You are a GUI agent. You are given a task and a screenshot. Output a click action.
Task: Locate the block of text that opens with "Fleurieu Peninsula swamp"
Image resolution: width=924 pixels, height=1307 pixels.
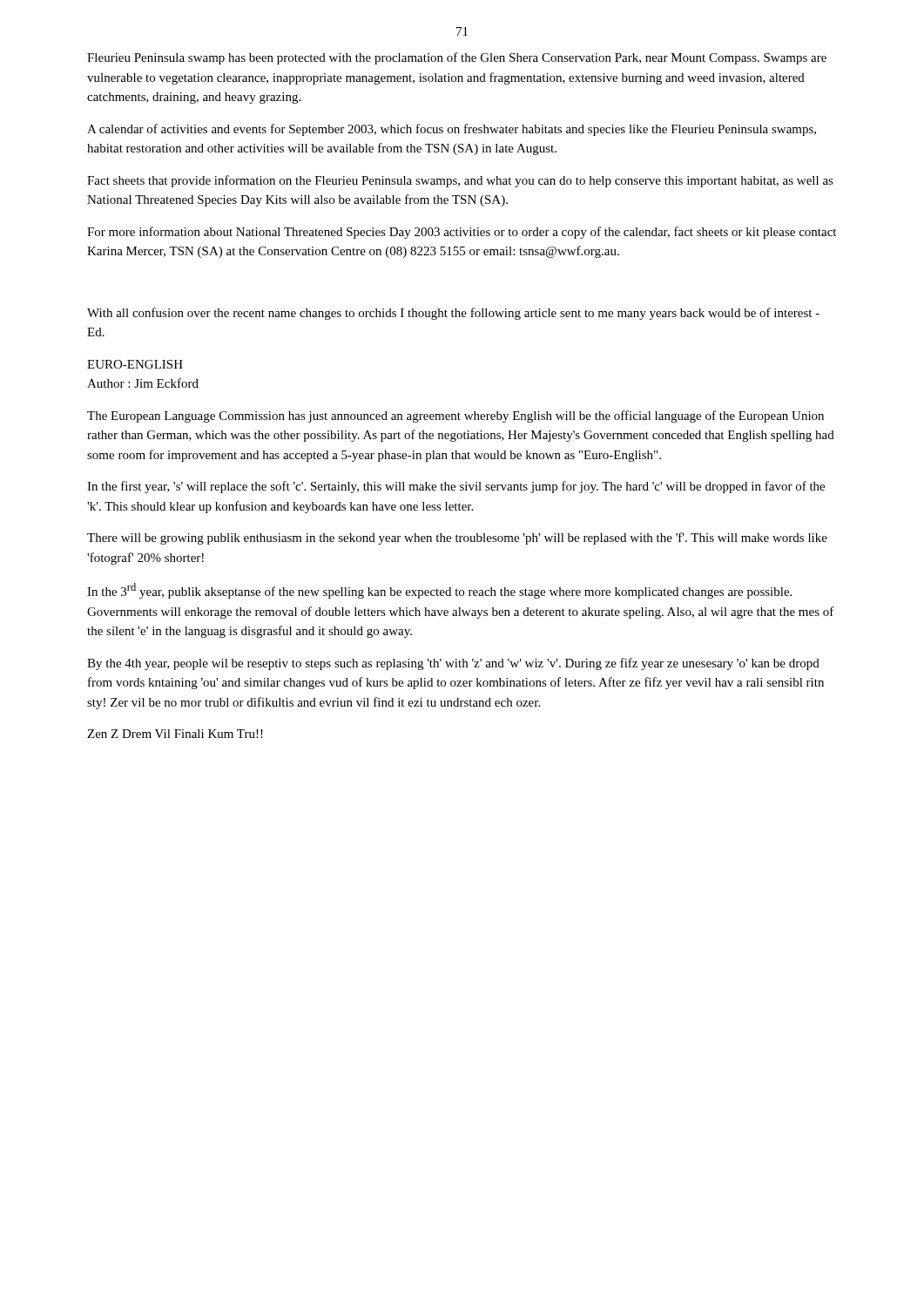tap(462, 77)
